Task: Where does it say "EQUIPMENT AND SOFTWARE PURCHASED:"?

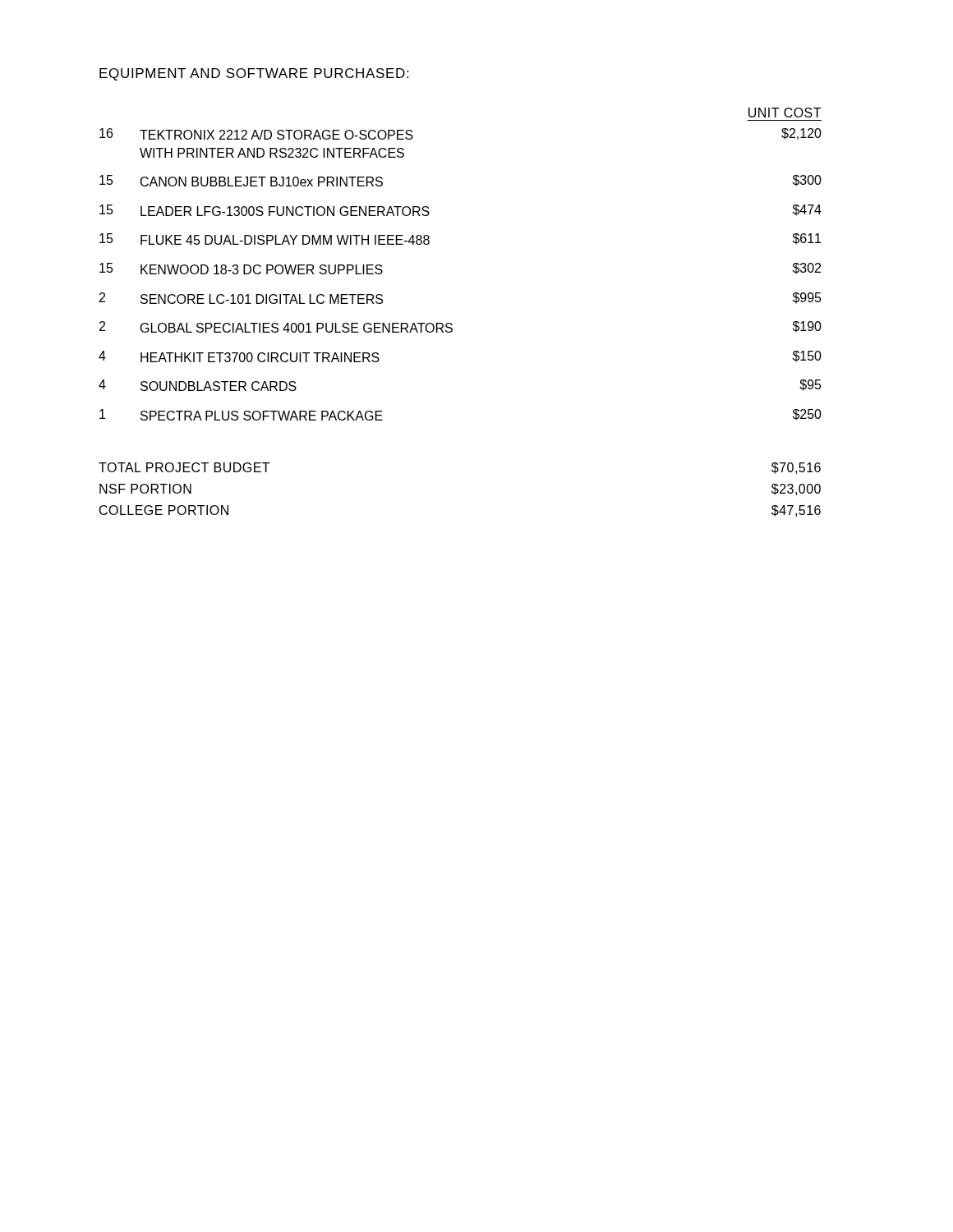Action: [x=254, y=73]
